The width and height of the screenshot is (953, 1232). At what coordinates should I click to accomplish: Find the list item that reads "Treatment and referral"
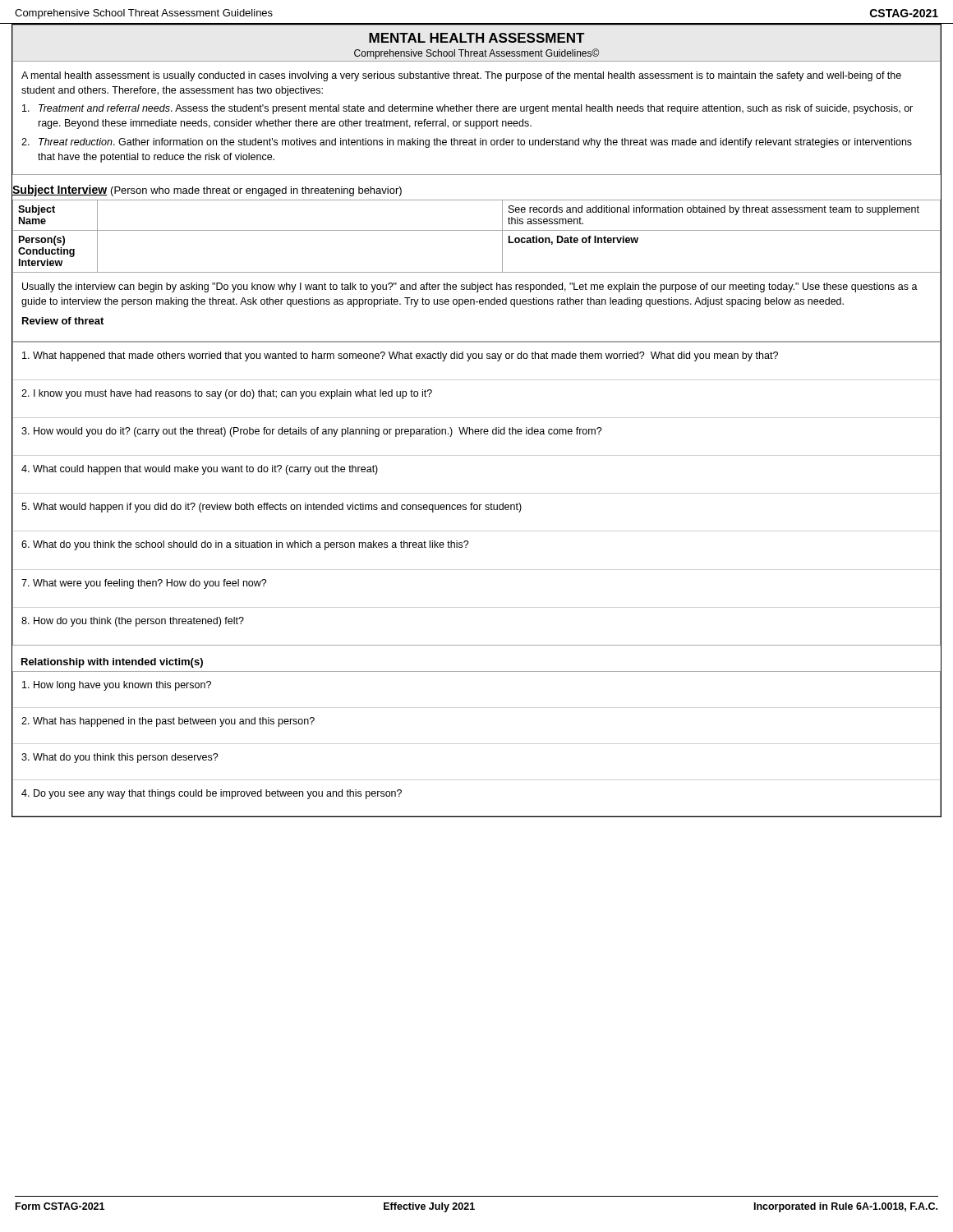(476, 116)
